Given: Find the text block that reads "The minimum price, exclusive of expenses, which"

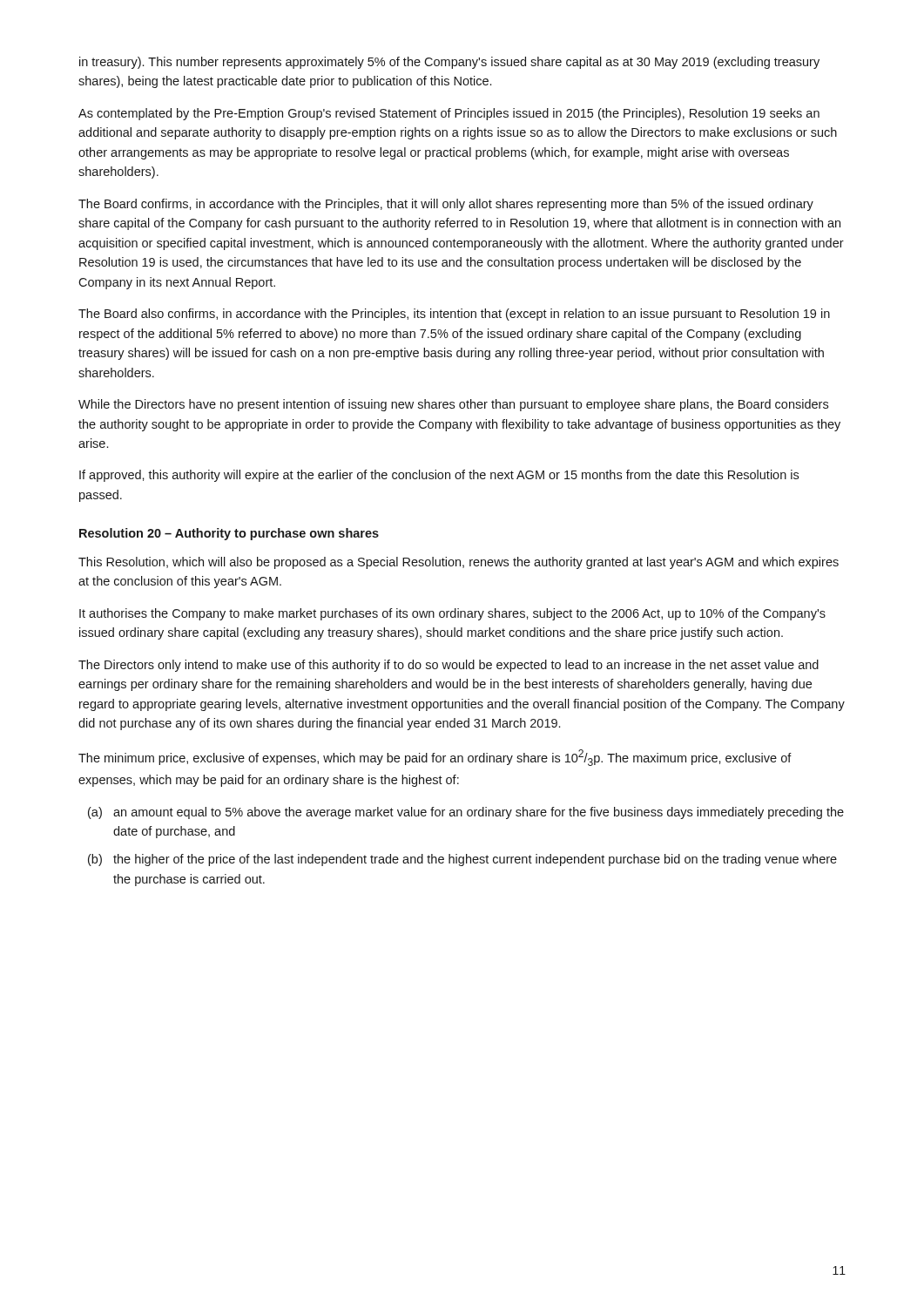Looking at the screenshot, I should [462, 768].
